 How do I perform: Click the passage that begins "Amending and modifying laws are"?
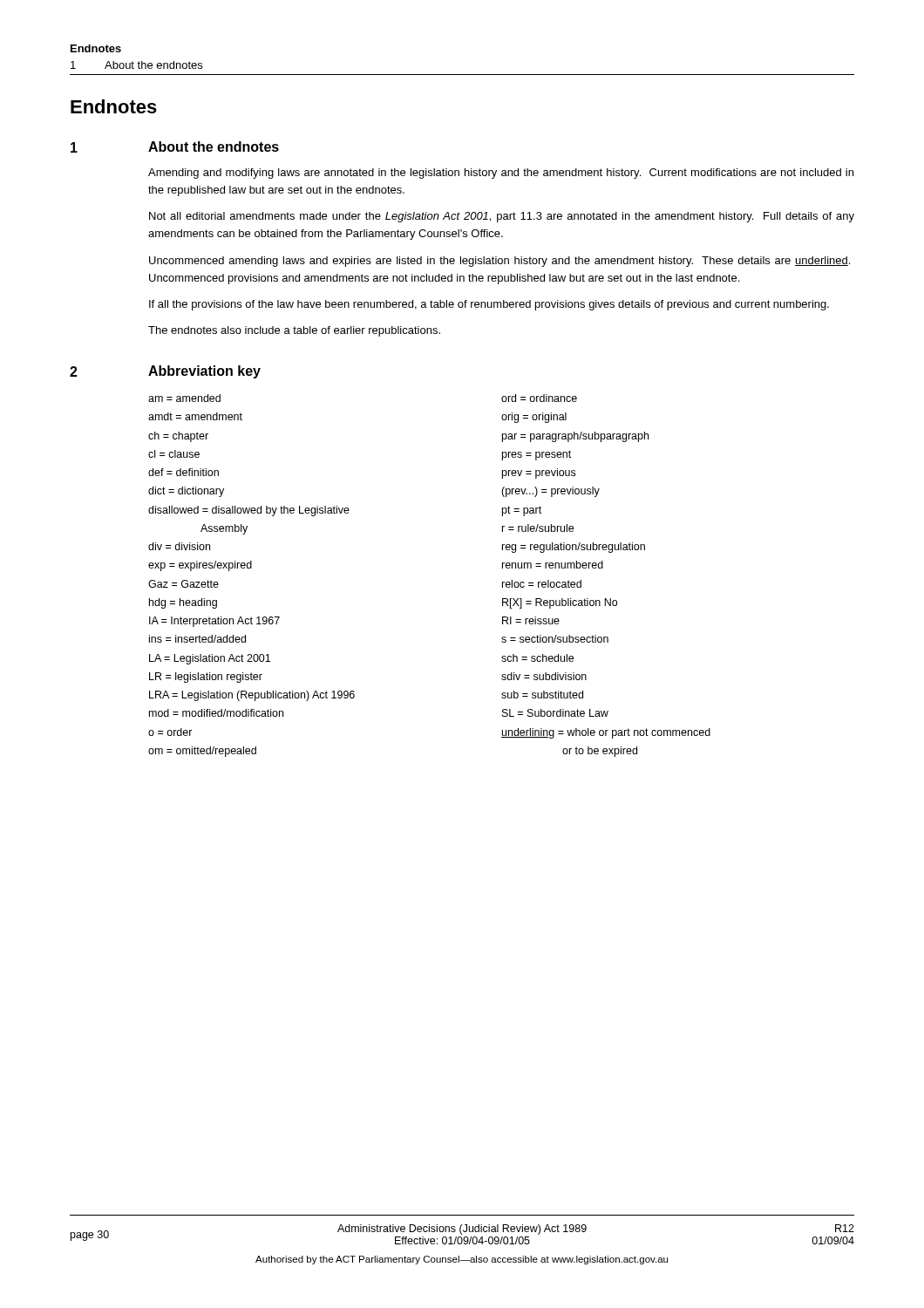point(501,181)
